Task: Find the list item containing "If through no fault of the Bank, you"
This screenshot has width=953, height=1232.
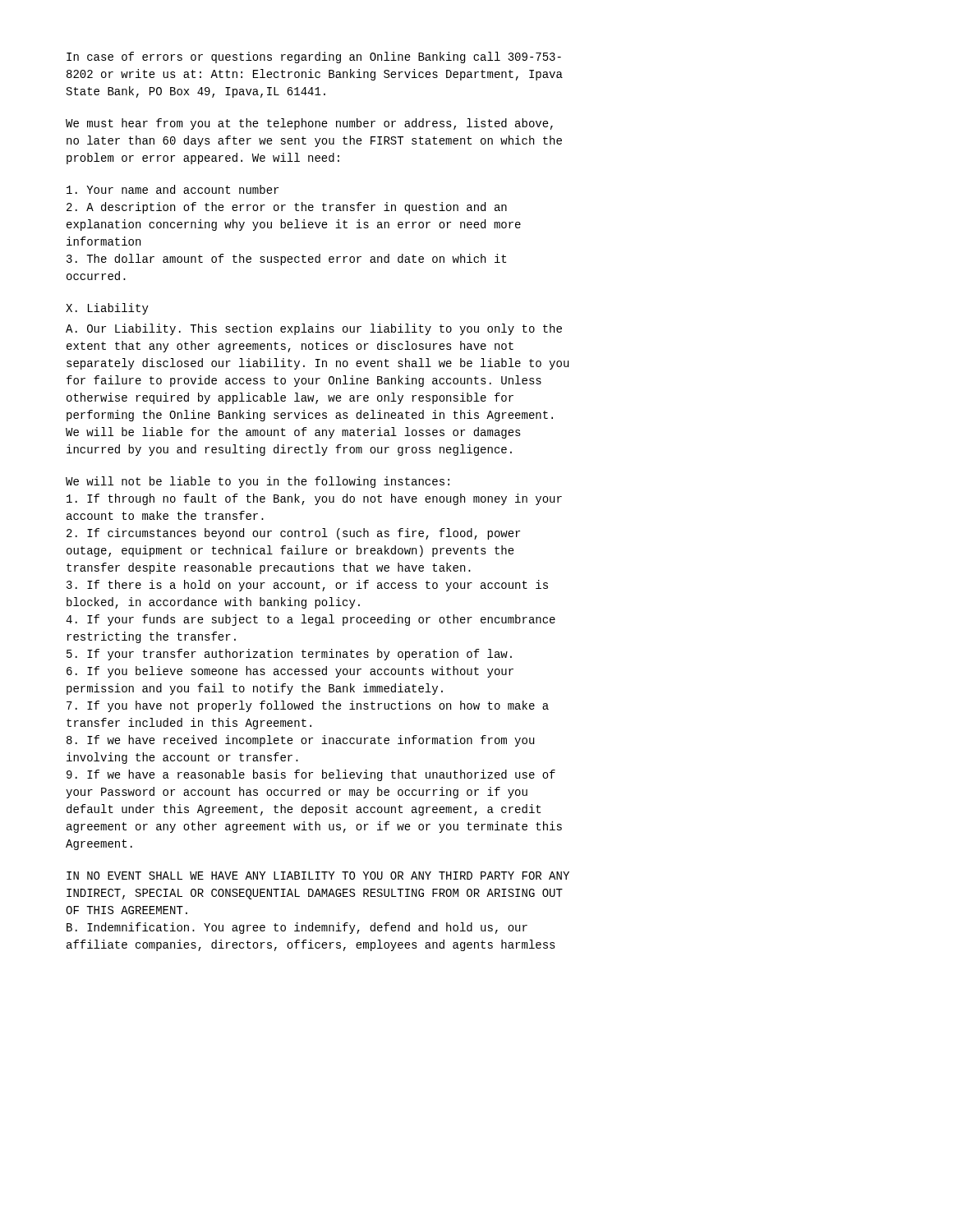Action: coord(314,508)
